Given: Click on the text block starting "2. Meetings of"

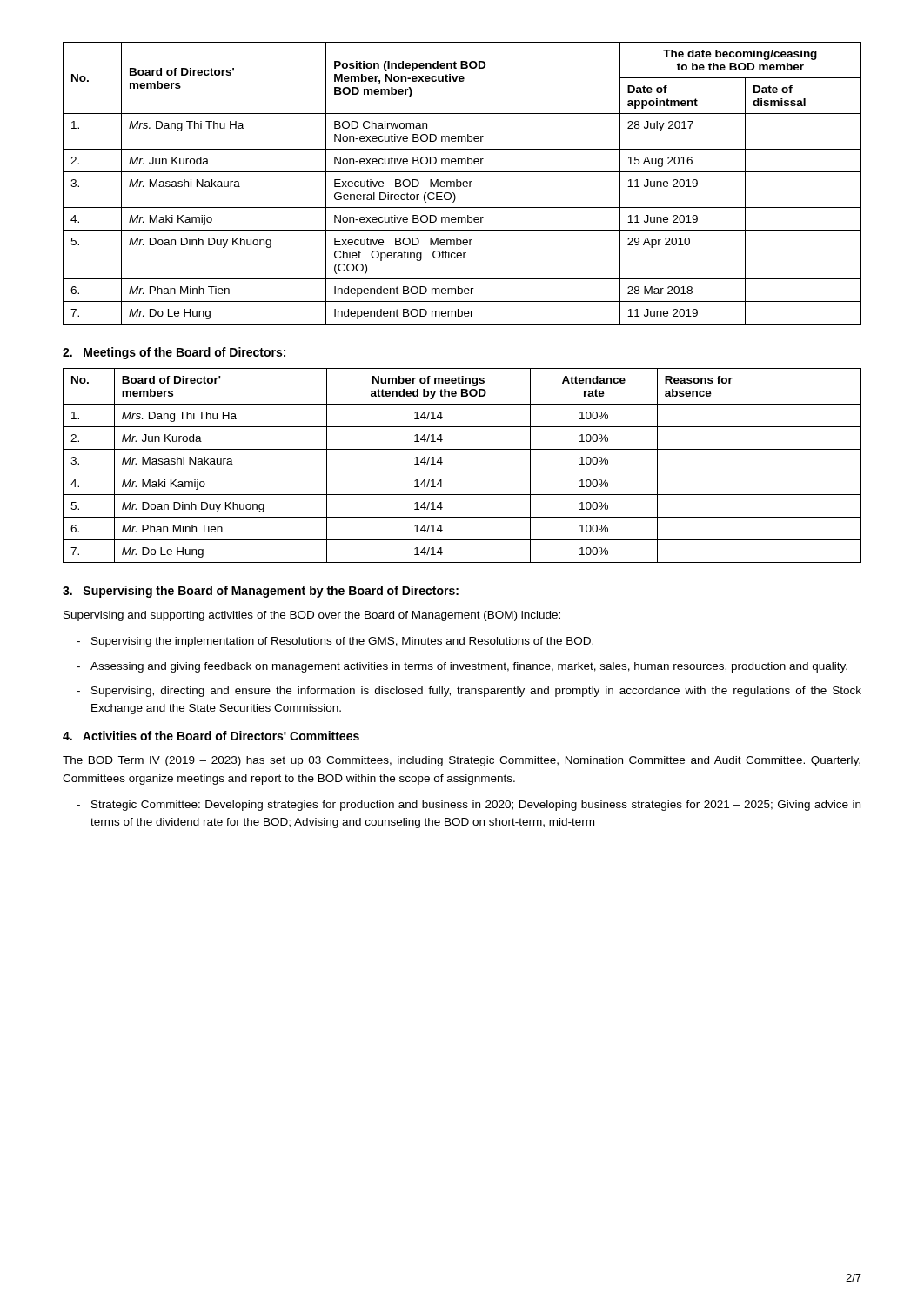Looking at the screenshot, I should [x=175, y=352].
